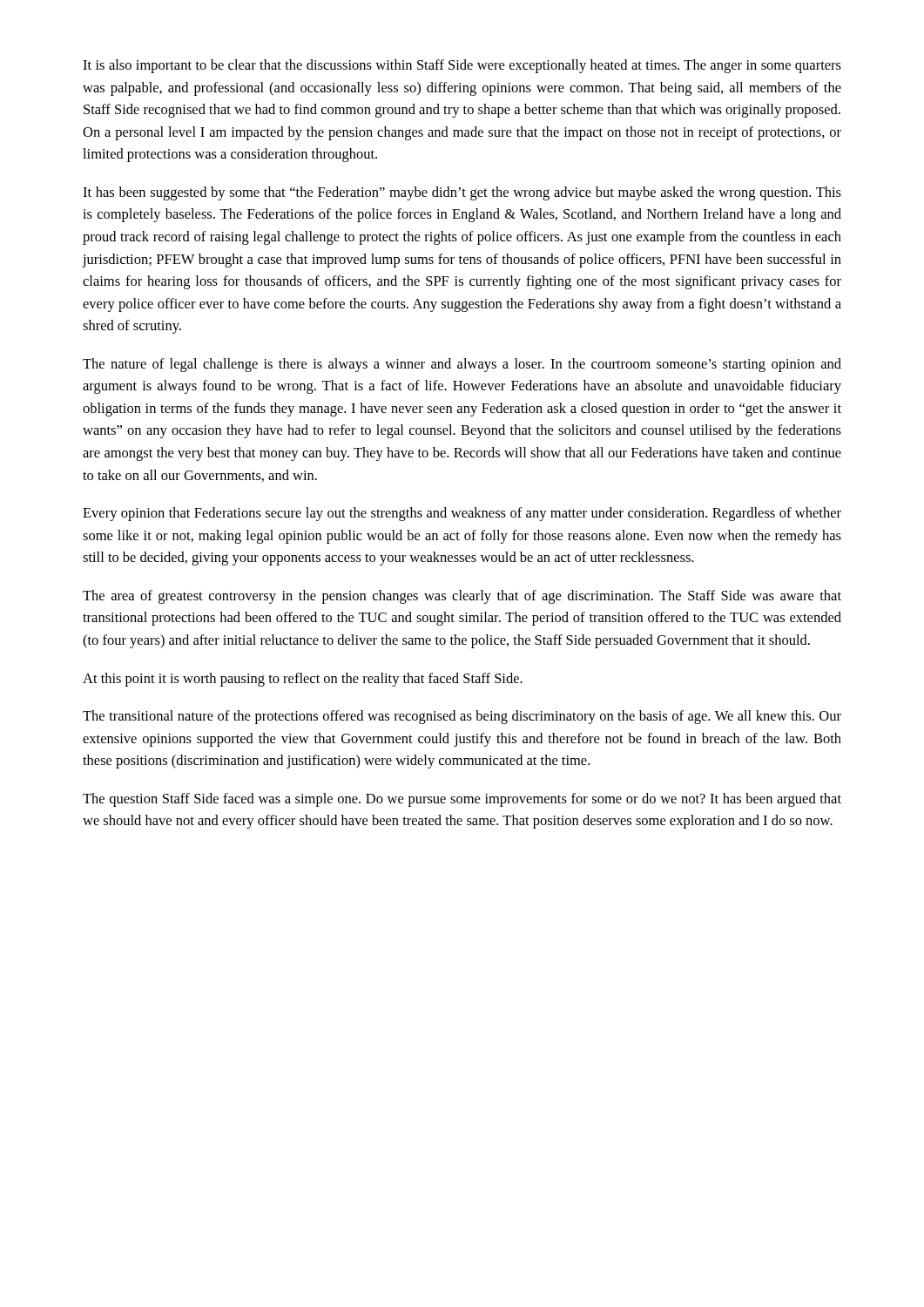Where is the passage that starts "It is also important to"?
Image resolution: width=924 pixels, height=1307 pixels.
pos(462,109)
